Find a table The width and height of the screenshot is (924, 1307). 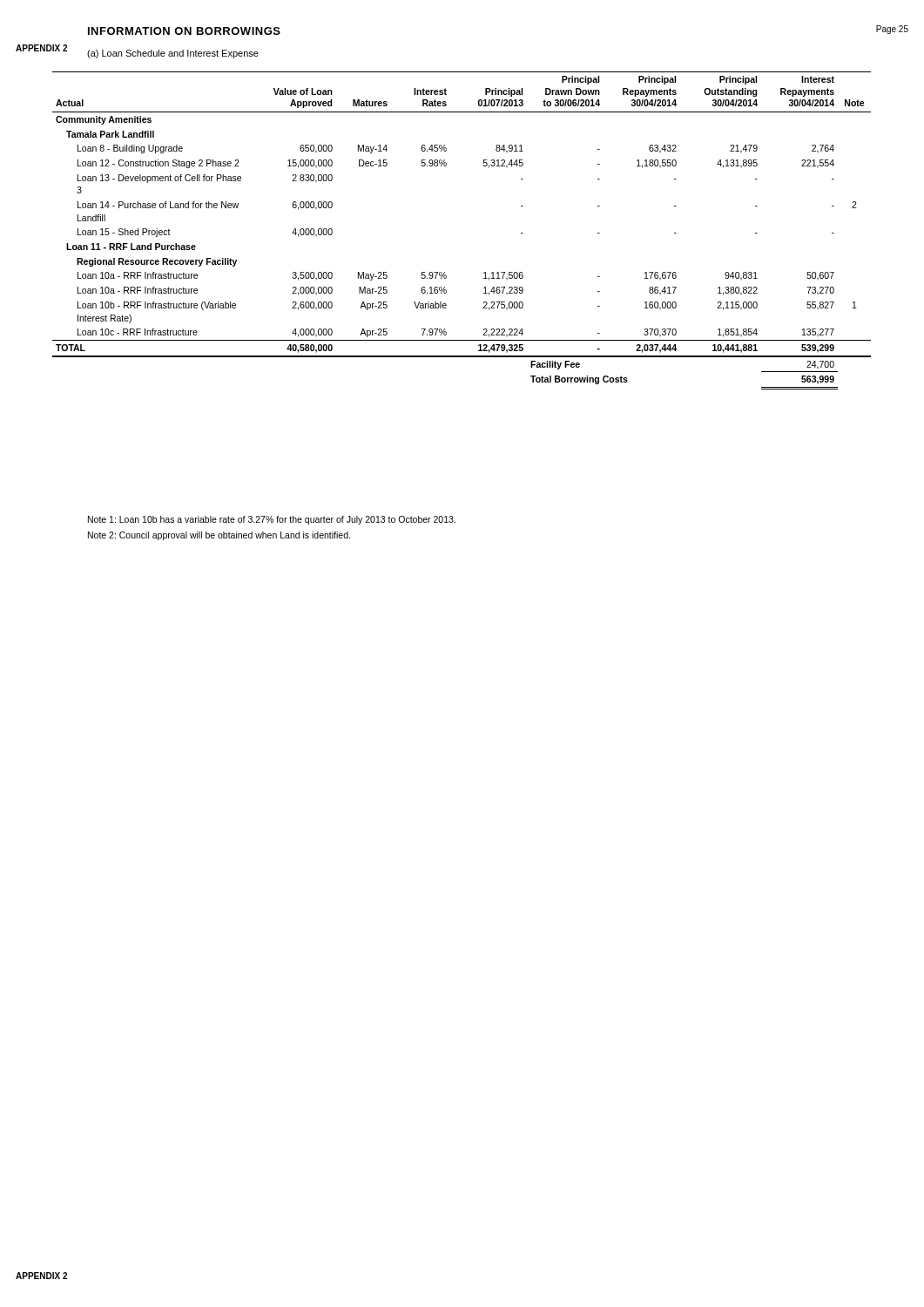[462, 230]
